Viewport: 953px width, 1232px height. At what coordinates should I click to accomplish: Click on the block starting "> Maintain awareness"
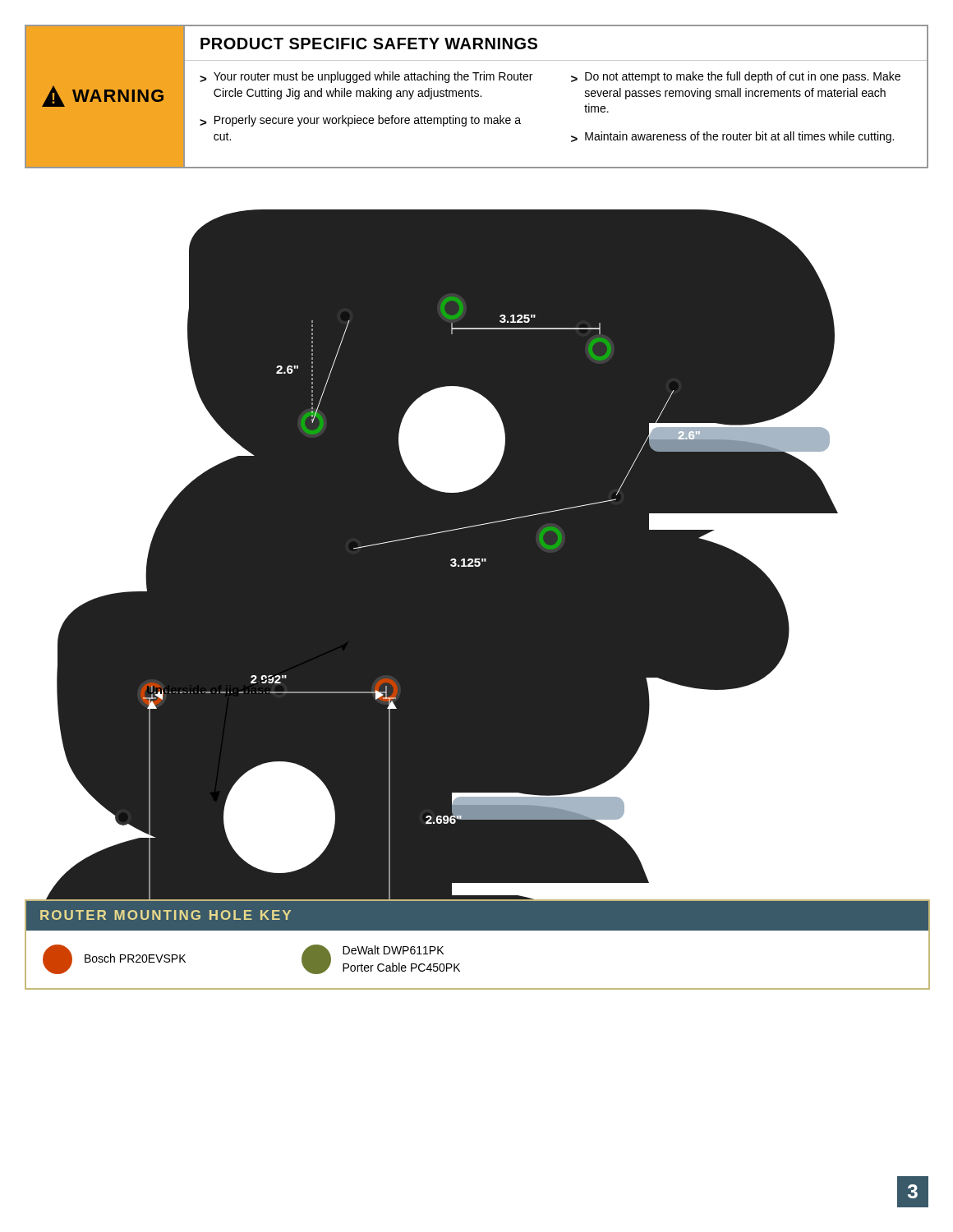click(733, 138)
